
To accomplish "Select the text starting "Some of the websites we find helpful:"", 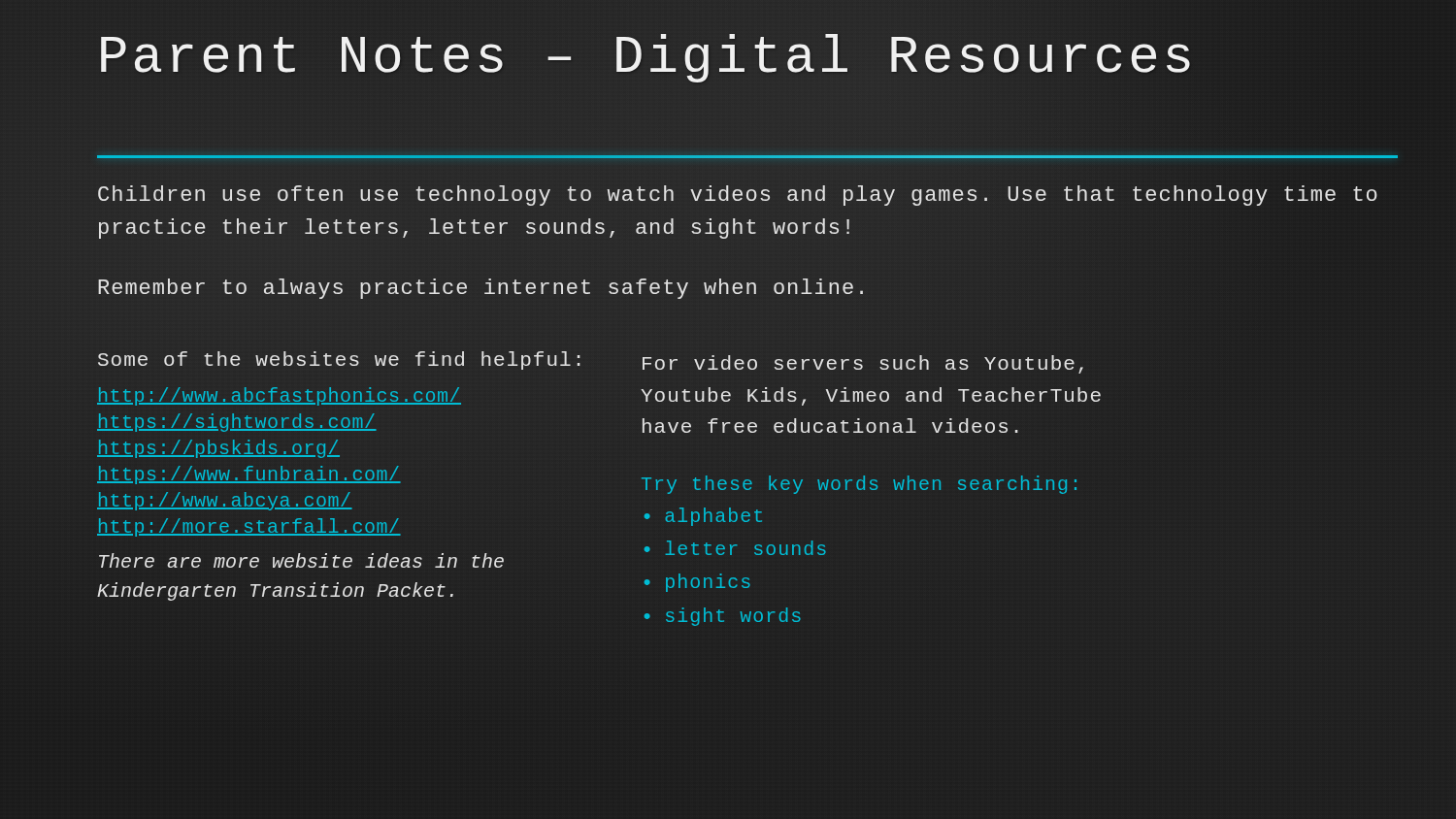I will click(341, 360).
